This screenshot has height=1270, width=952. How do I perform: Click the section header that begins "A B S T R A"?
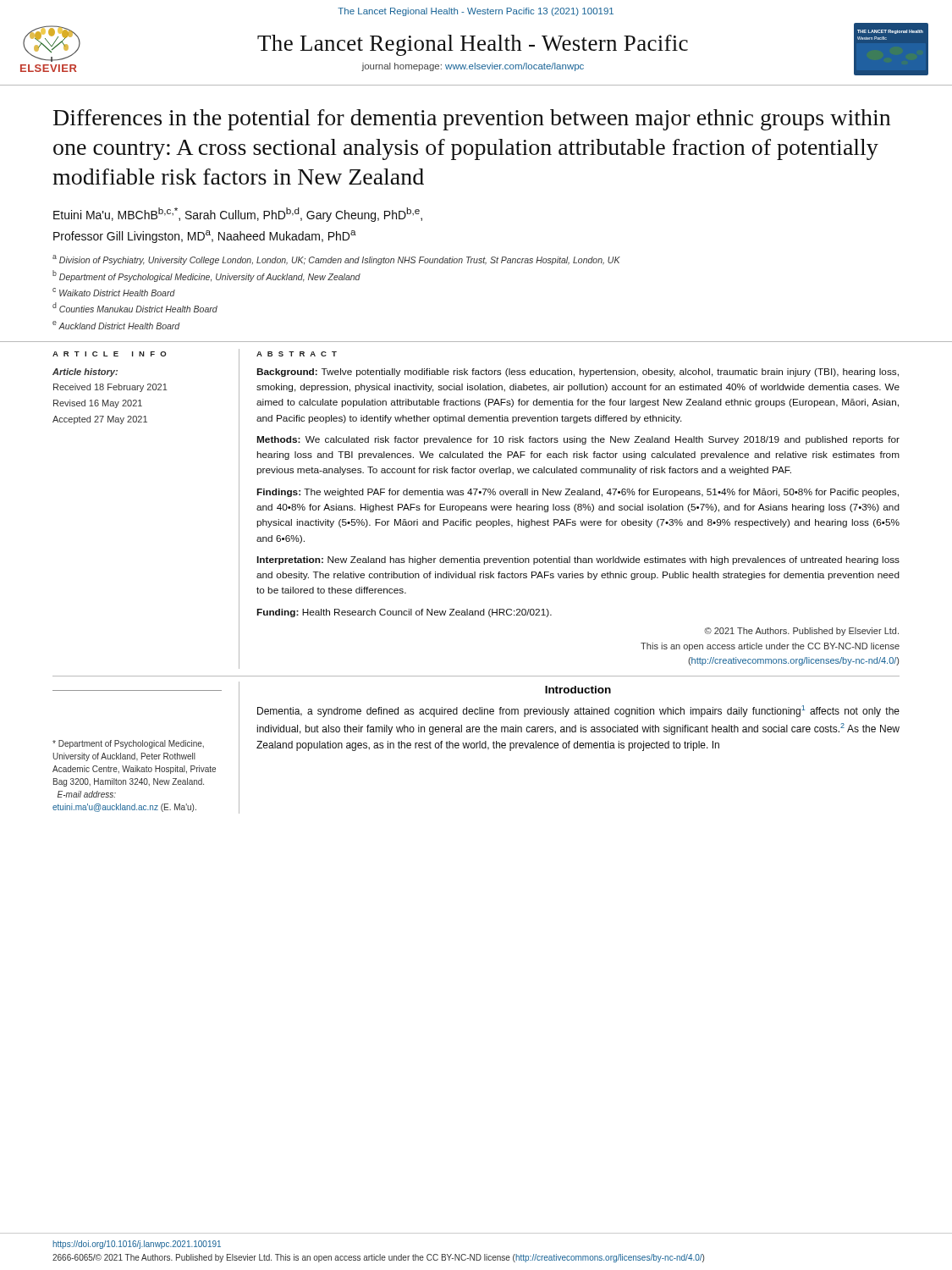(297, 353)
